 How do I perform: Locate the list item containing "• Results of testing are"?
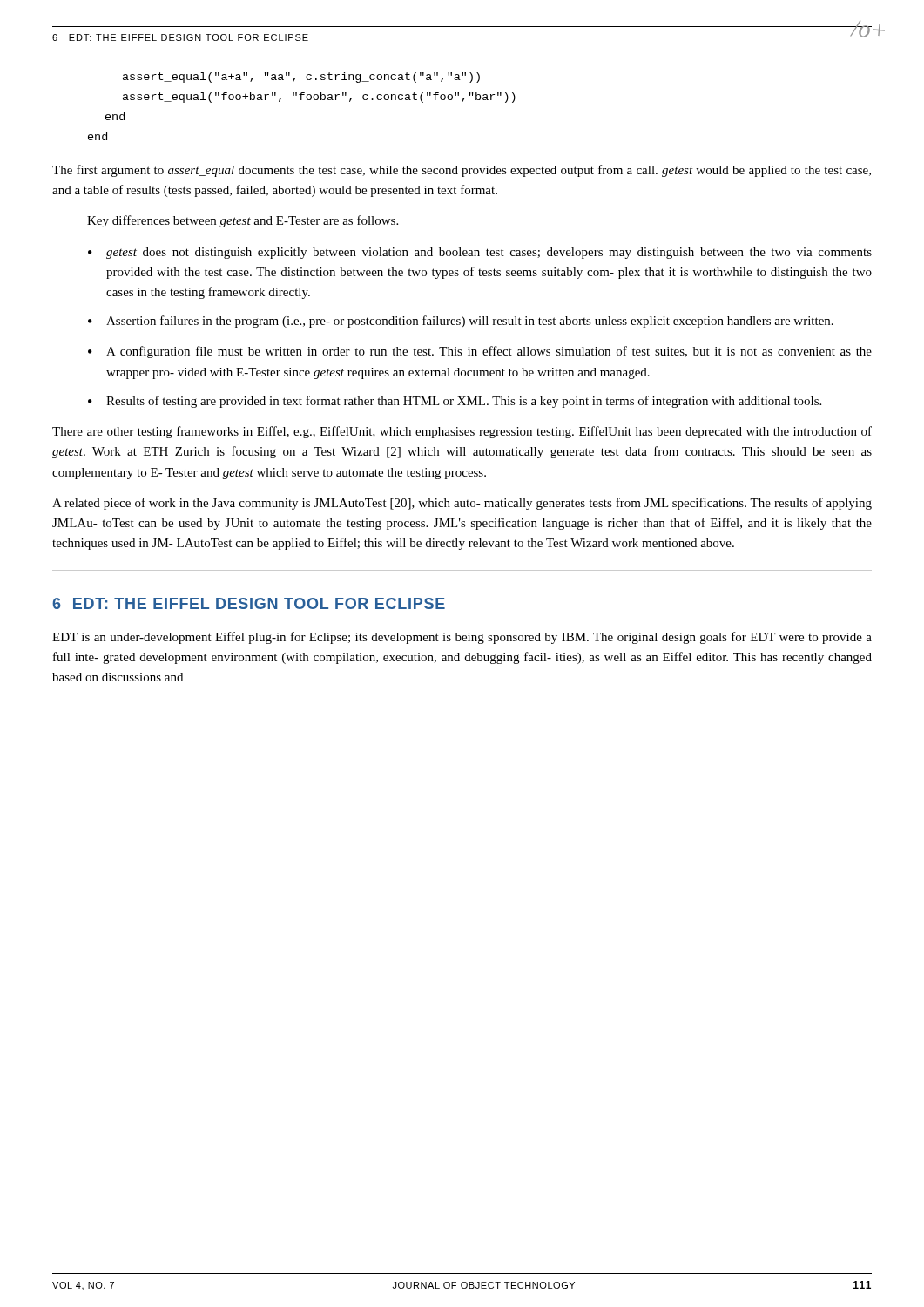pos(479,402)
